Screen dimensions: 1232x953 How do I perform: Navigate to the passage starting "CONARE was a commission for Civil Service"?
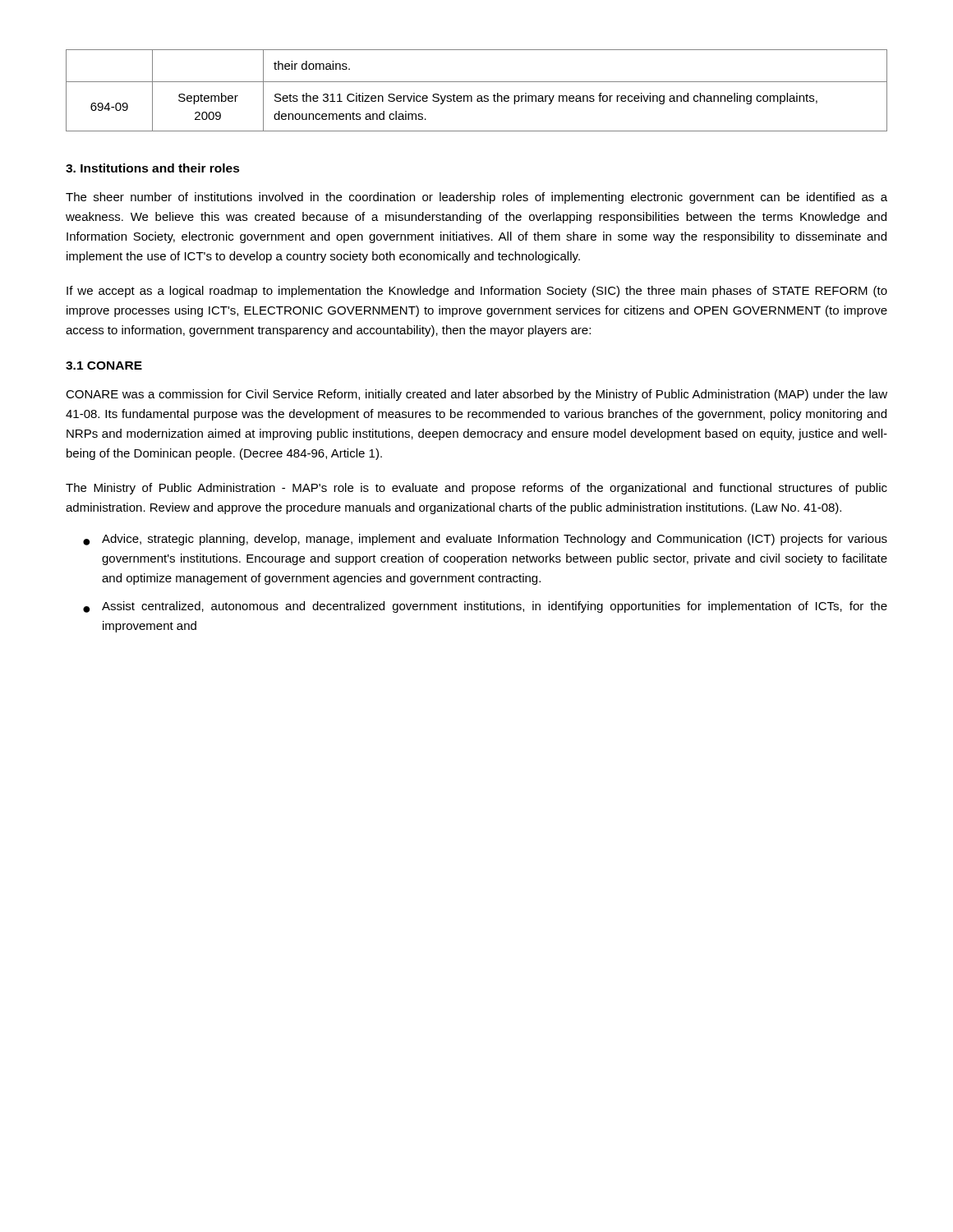(x=476, y=424)
